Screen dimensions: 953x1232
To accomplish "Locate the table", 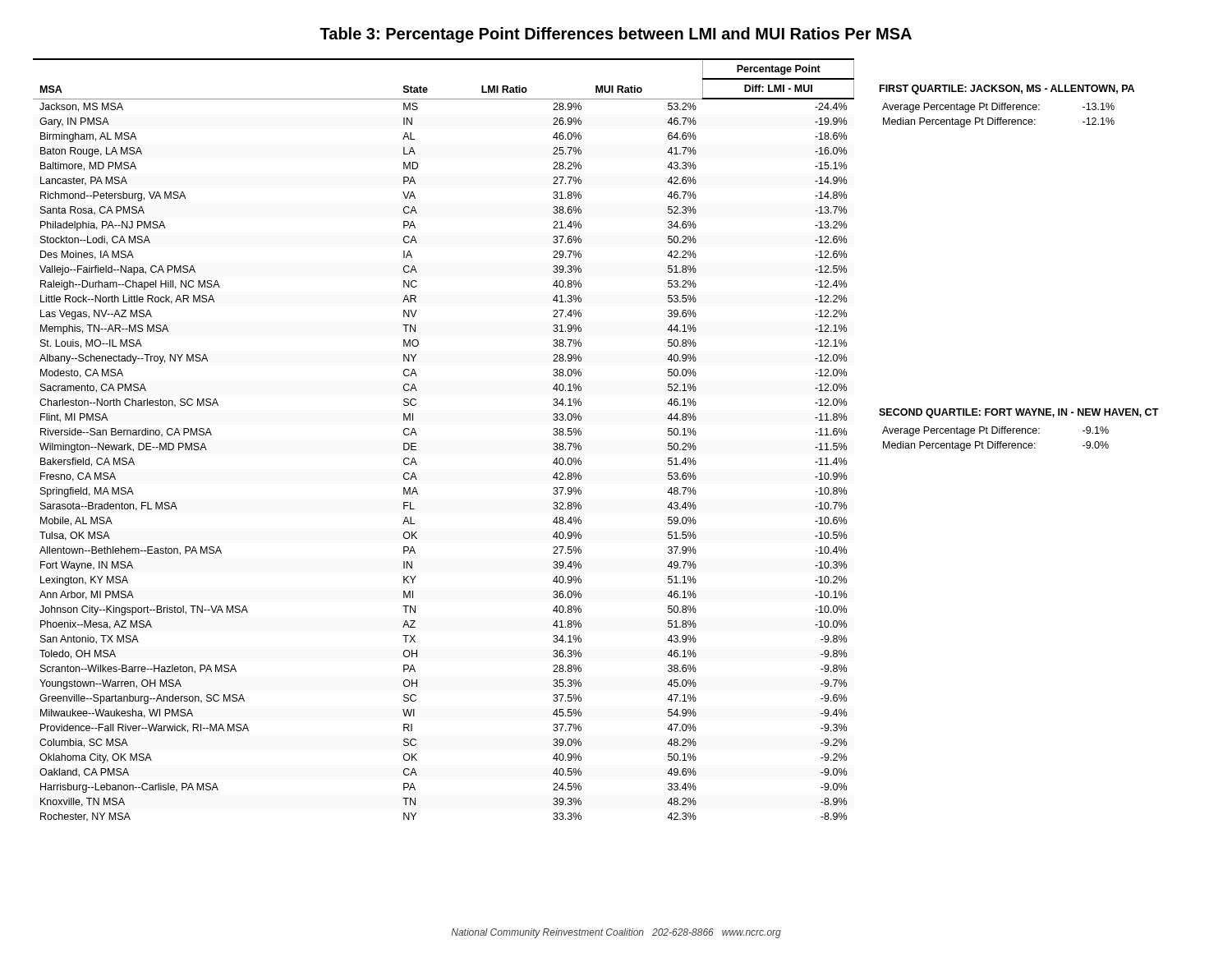I will 444,441.
